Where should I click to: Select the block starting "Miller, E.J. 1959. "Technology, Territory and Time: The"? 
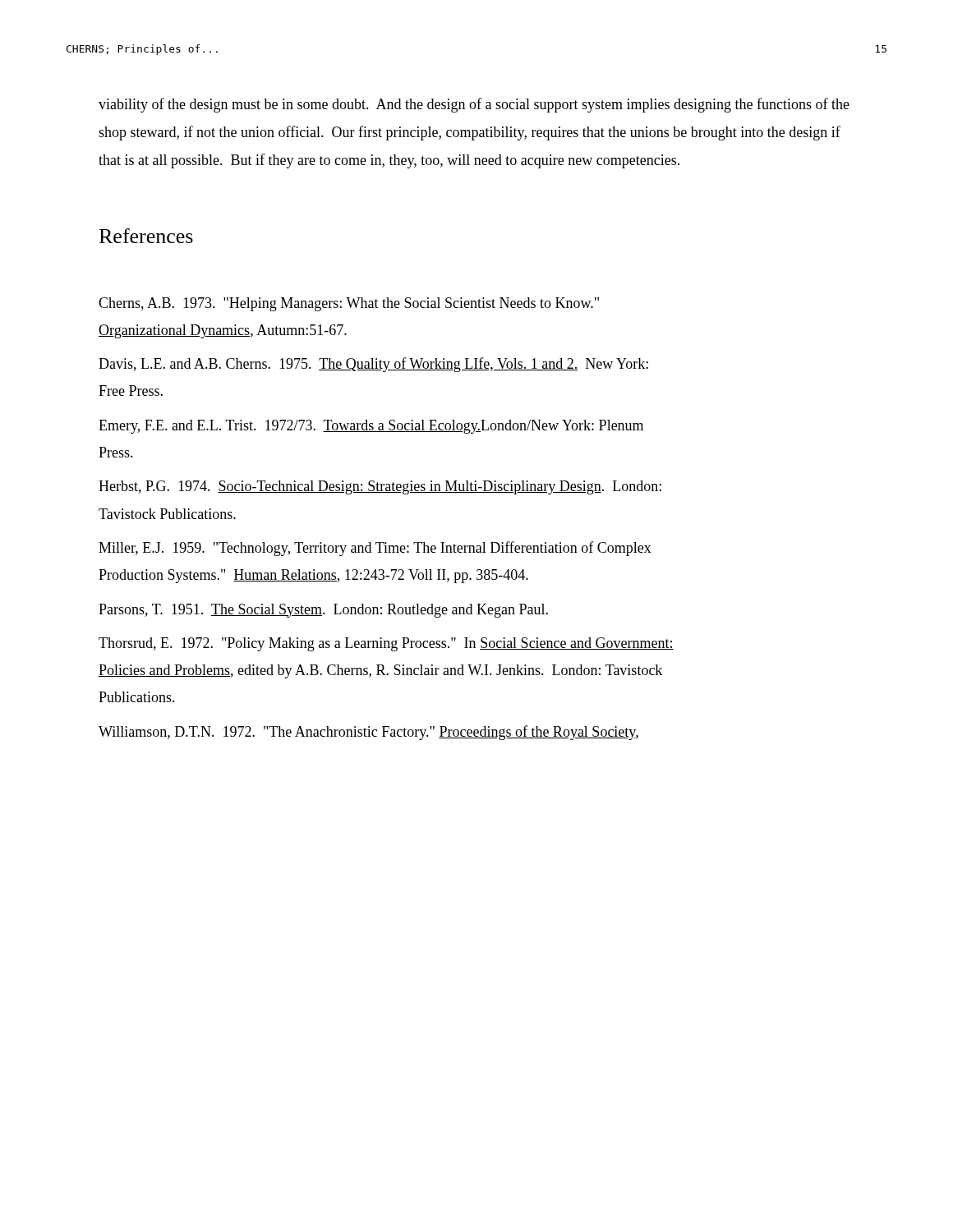375,561
